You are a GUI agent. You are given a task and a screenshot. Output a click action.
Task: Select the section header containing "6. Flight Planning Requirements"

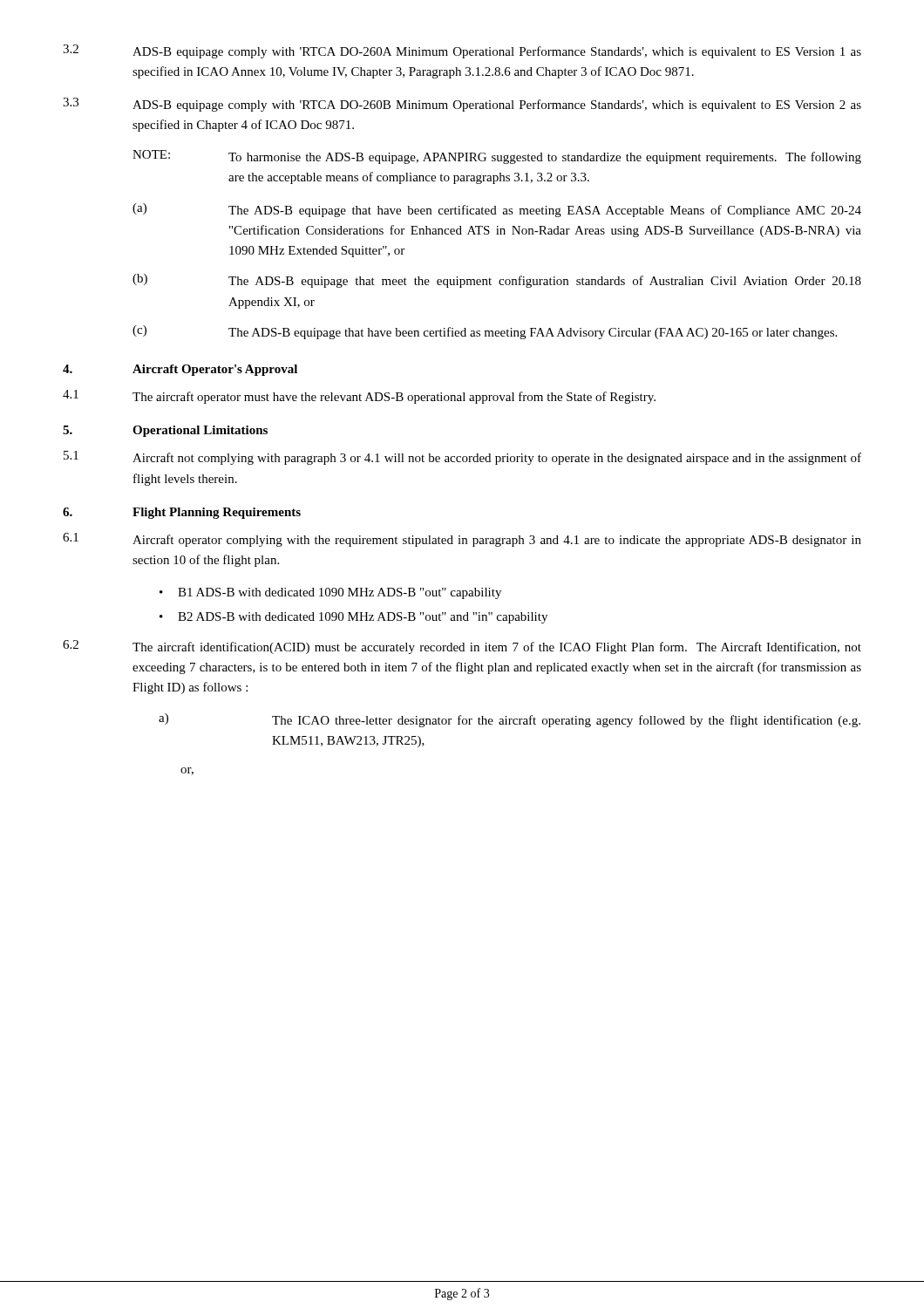[x=182, y=512]
